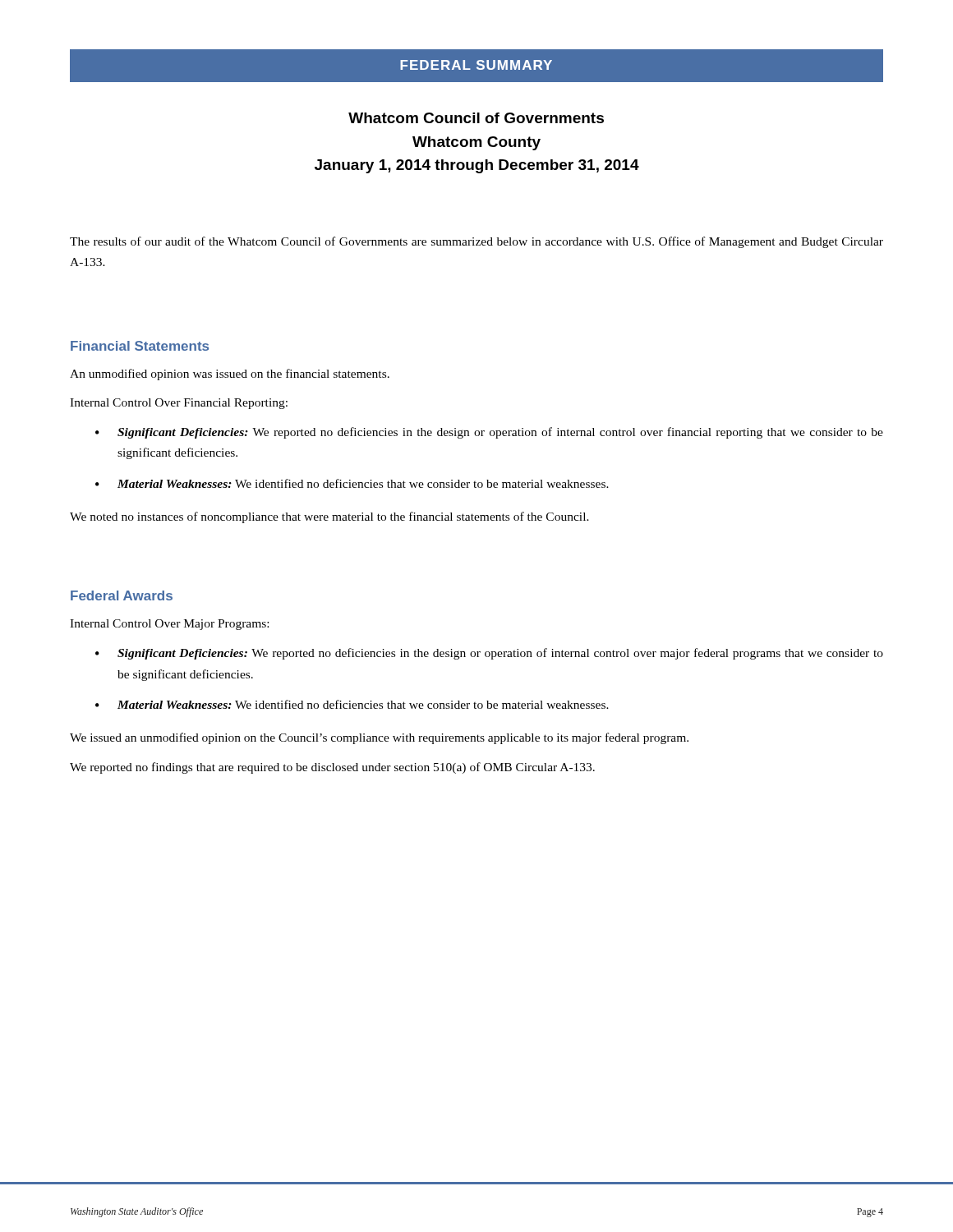The image size is (953, 1232).
Task: Click the passage that begins "We issued an unmodified opinion on the Council’s"
Action: pos(380,737)
